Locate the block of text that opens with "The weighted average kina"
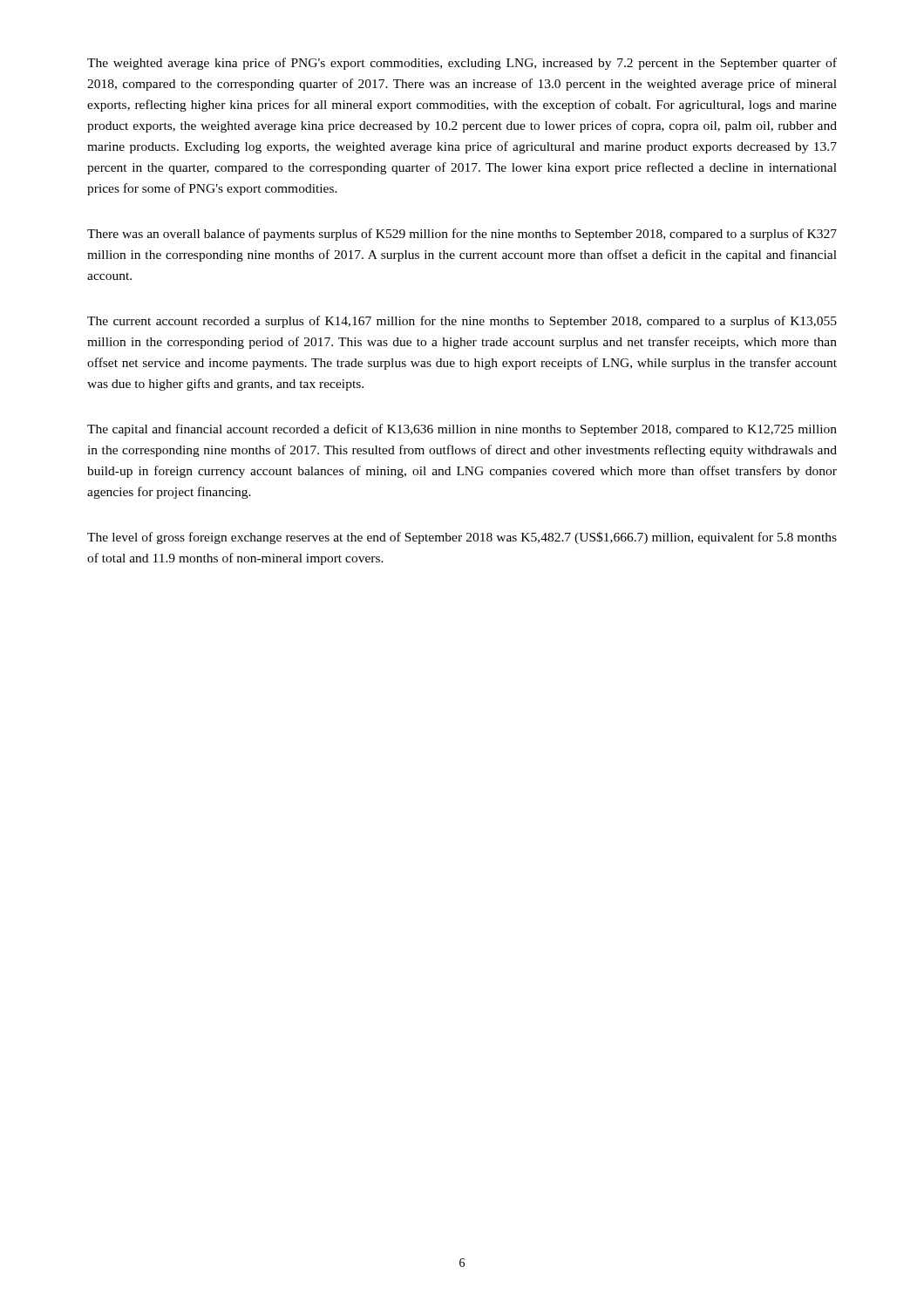The height and width of the screenshot is (1308, 924). (462, 125)
